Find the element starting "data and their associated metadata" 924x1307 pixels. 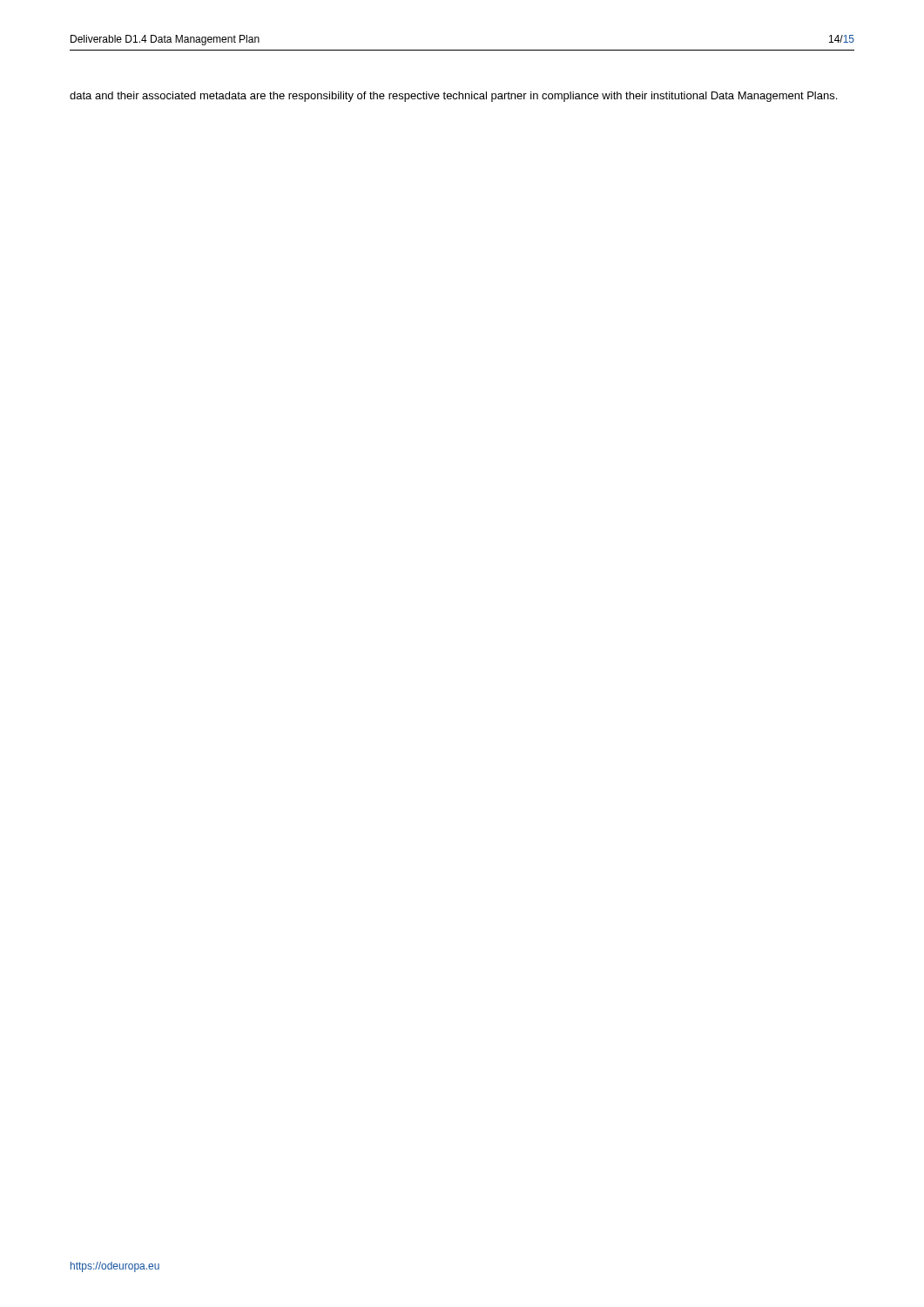point(454,95)
